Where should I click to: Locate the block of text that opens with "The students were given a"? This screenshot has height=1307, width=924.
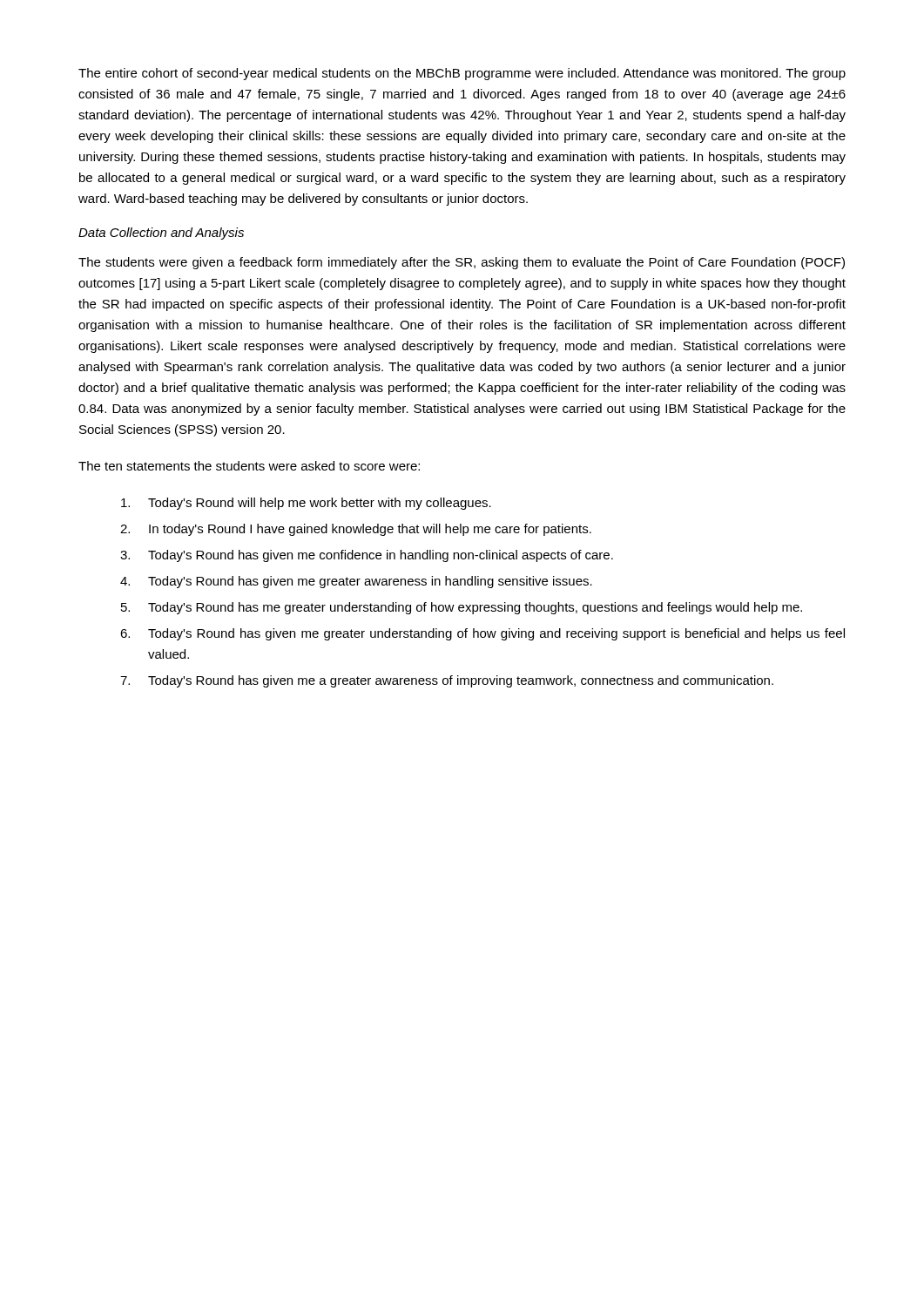(462, 346)
